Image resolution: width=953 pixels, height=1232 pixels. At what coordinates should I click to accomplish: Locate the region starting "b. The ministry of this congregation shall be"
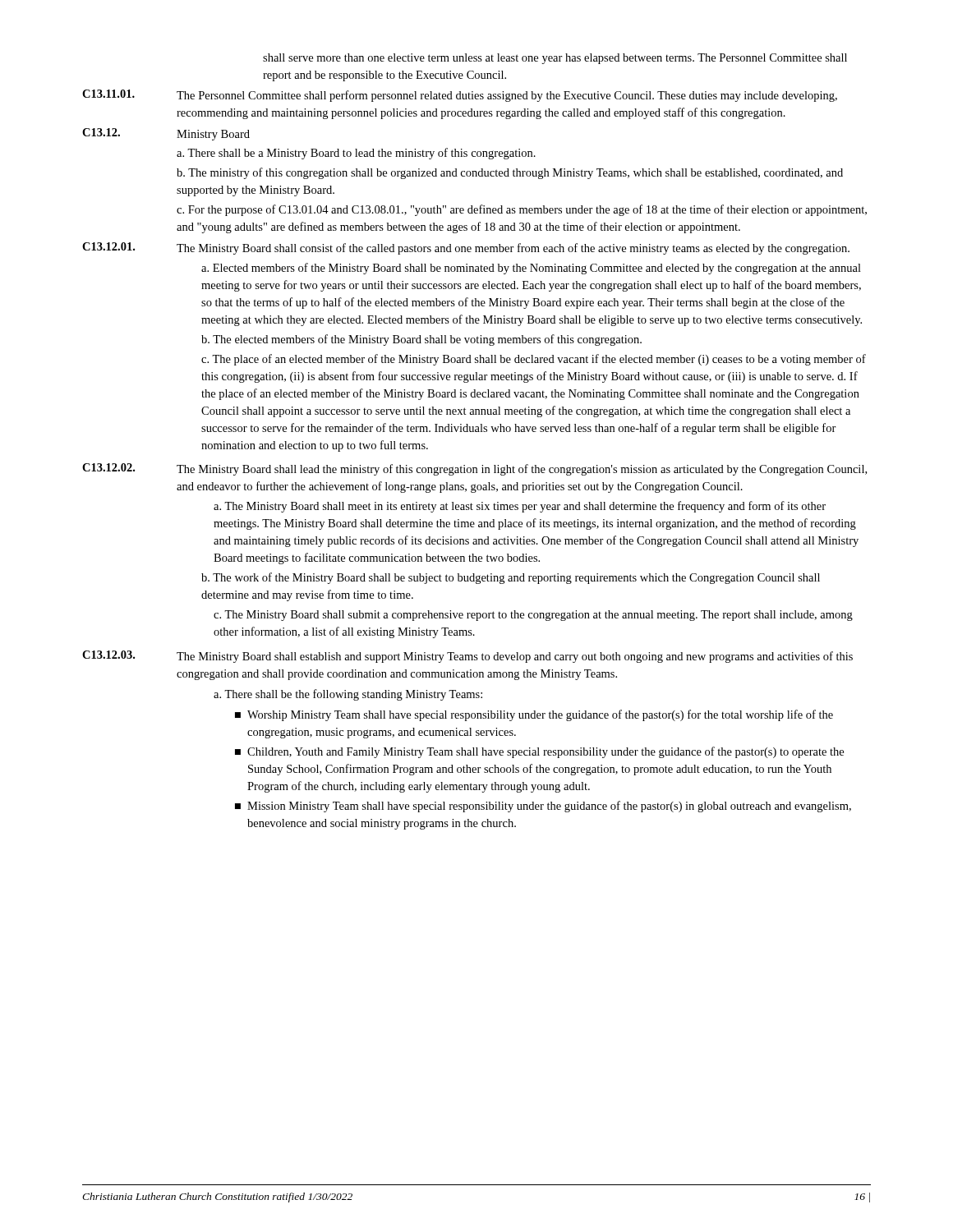[510, 181]
